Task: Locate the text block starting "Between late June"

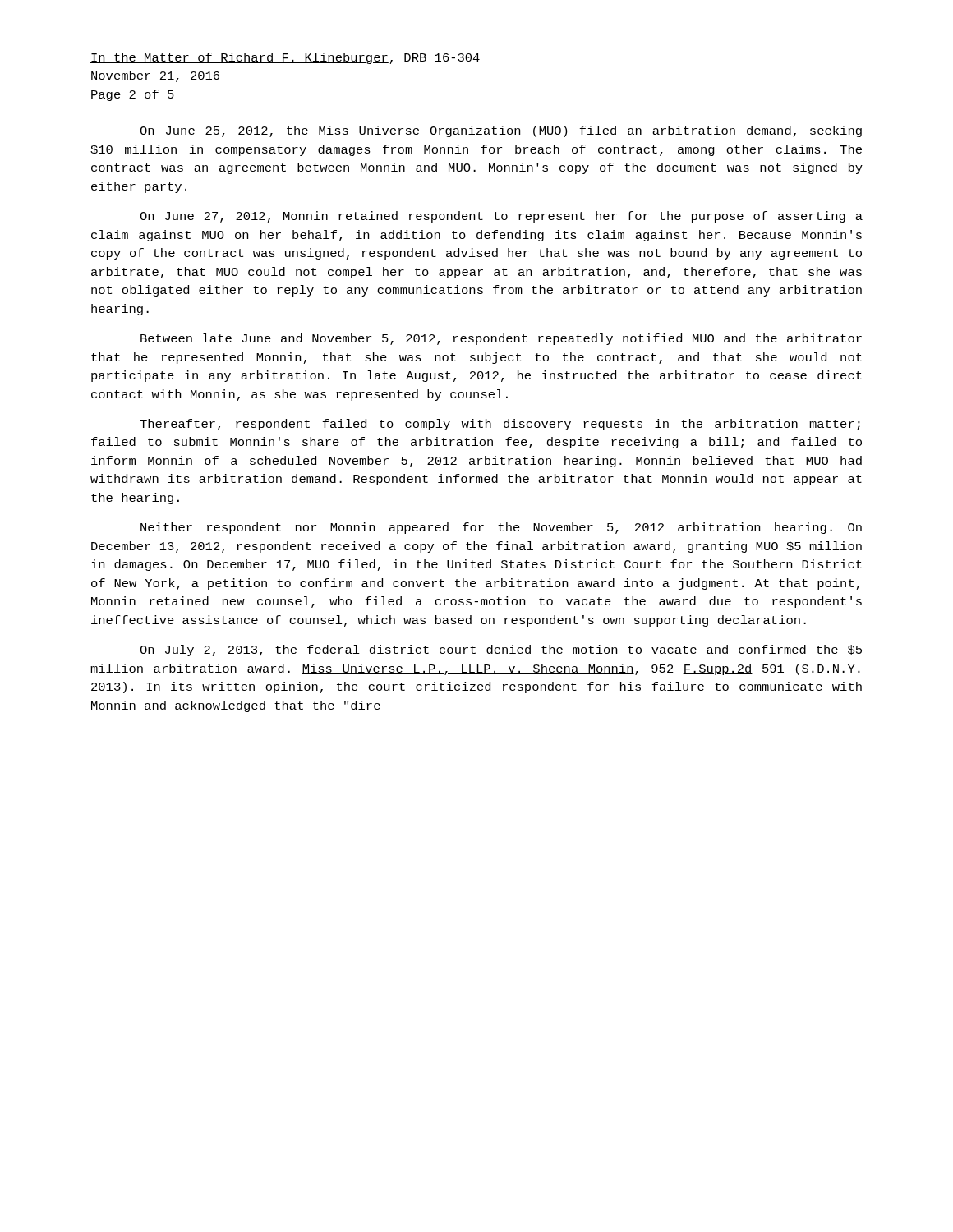Action: click(x=476, y=367)
